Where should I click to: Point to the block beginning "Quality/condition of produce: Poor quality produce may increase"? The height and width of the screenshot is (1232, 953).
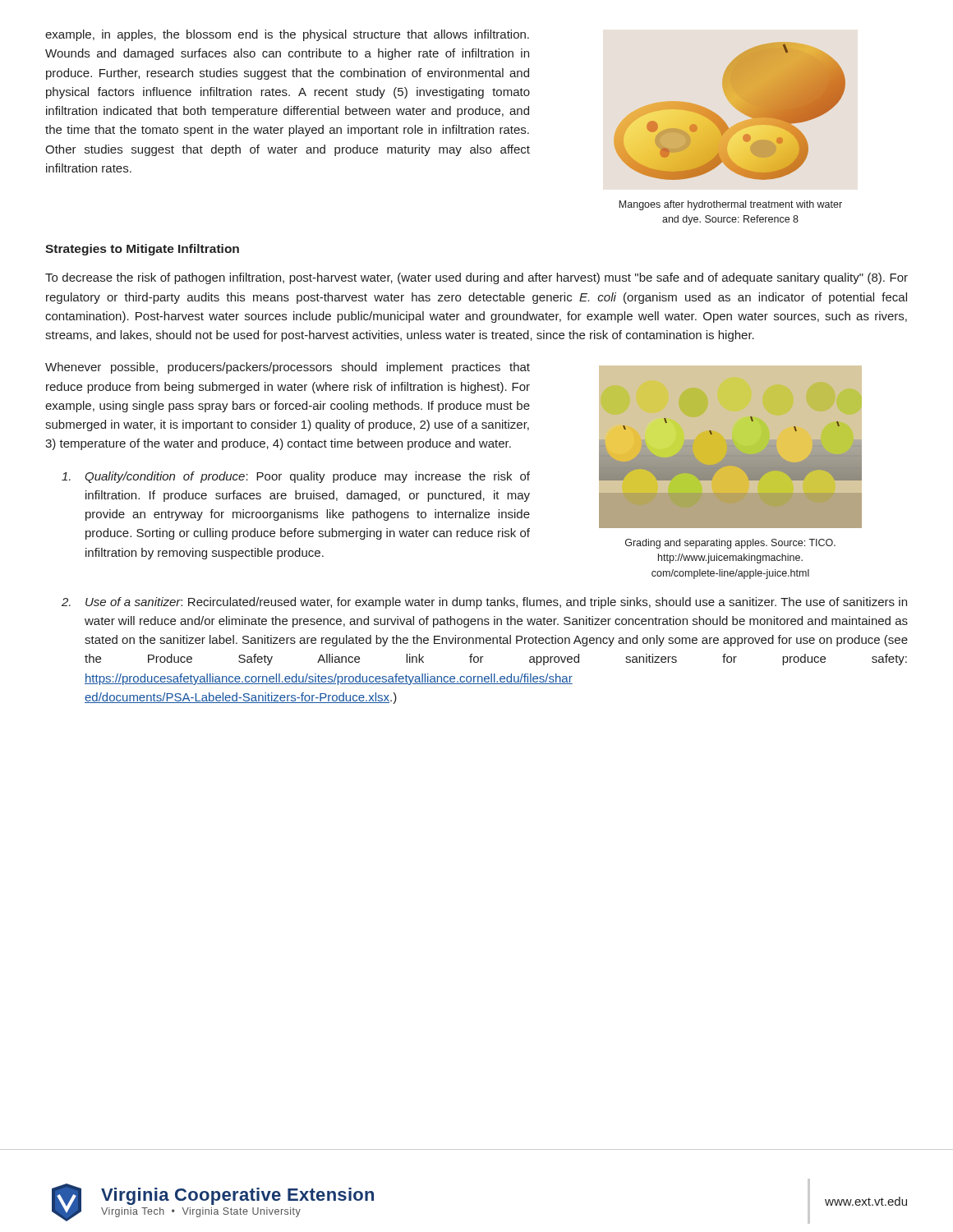(296, 514)
